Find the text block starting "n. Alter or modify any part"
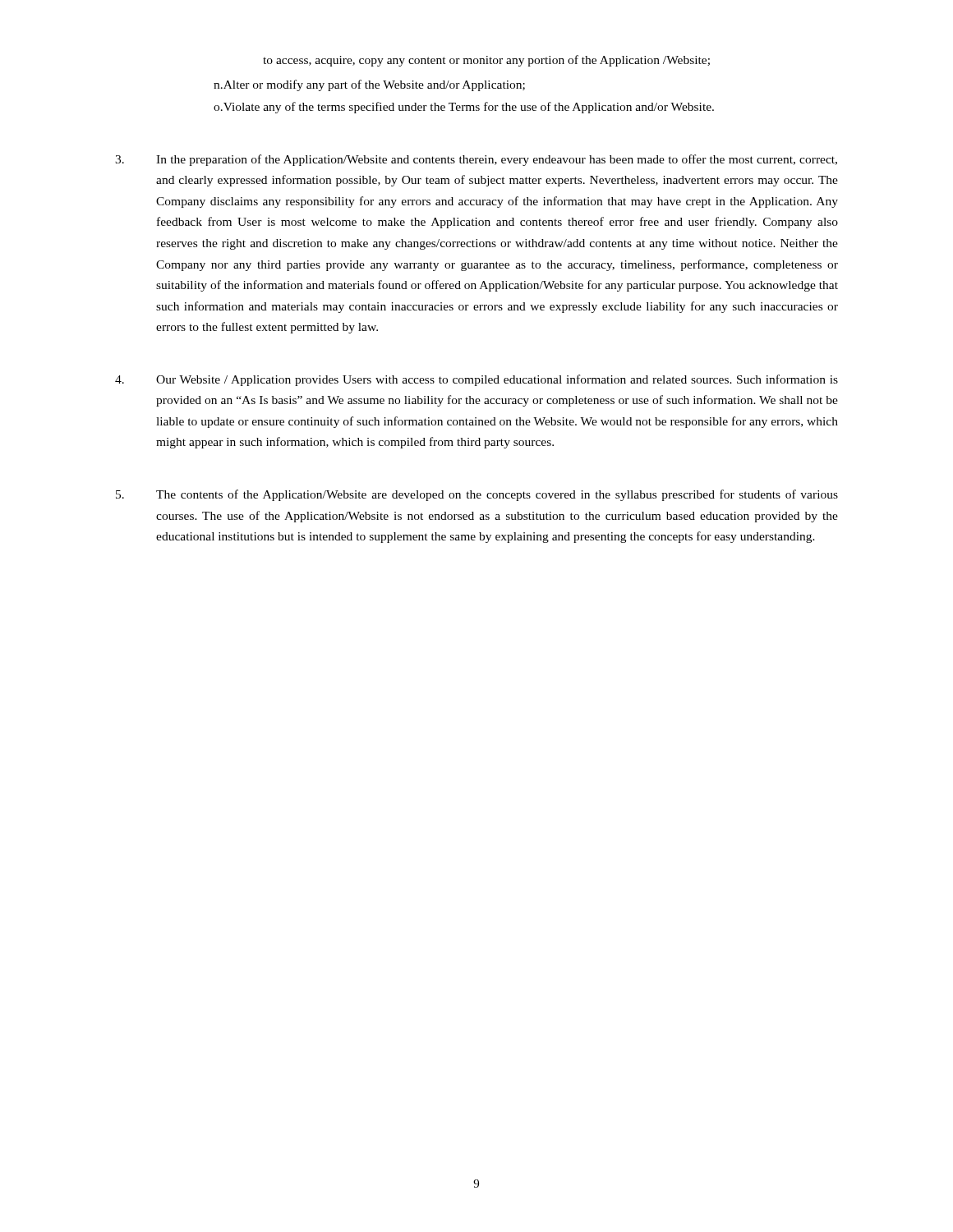 476,84
